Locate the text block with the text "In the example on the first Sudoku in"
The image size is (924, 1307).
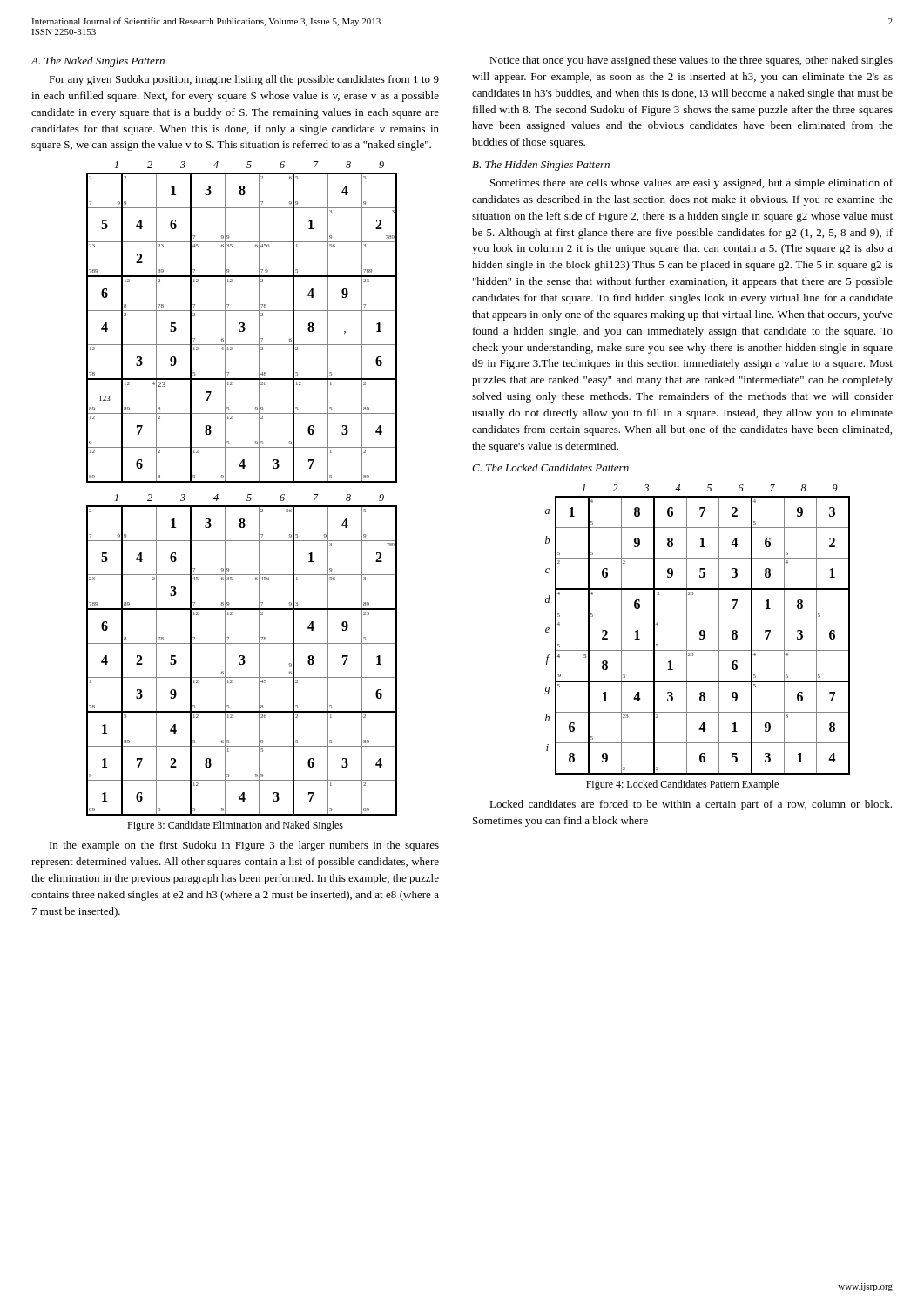pos(235,878)
